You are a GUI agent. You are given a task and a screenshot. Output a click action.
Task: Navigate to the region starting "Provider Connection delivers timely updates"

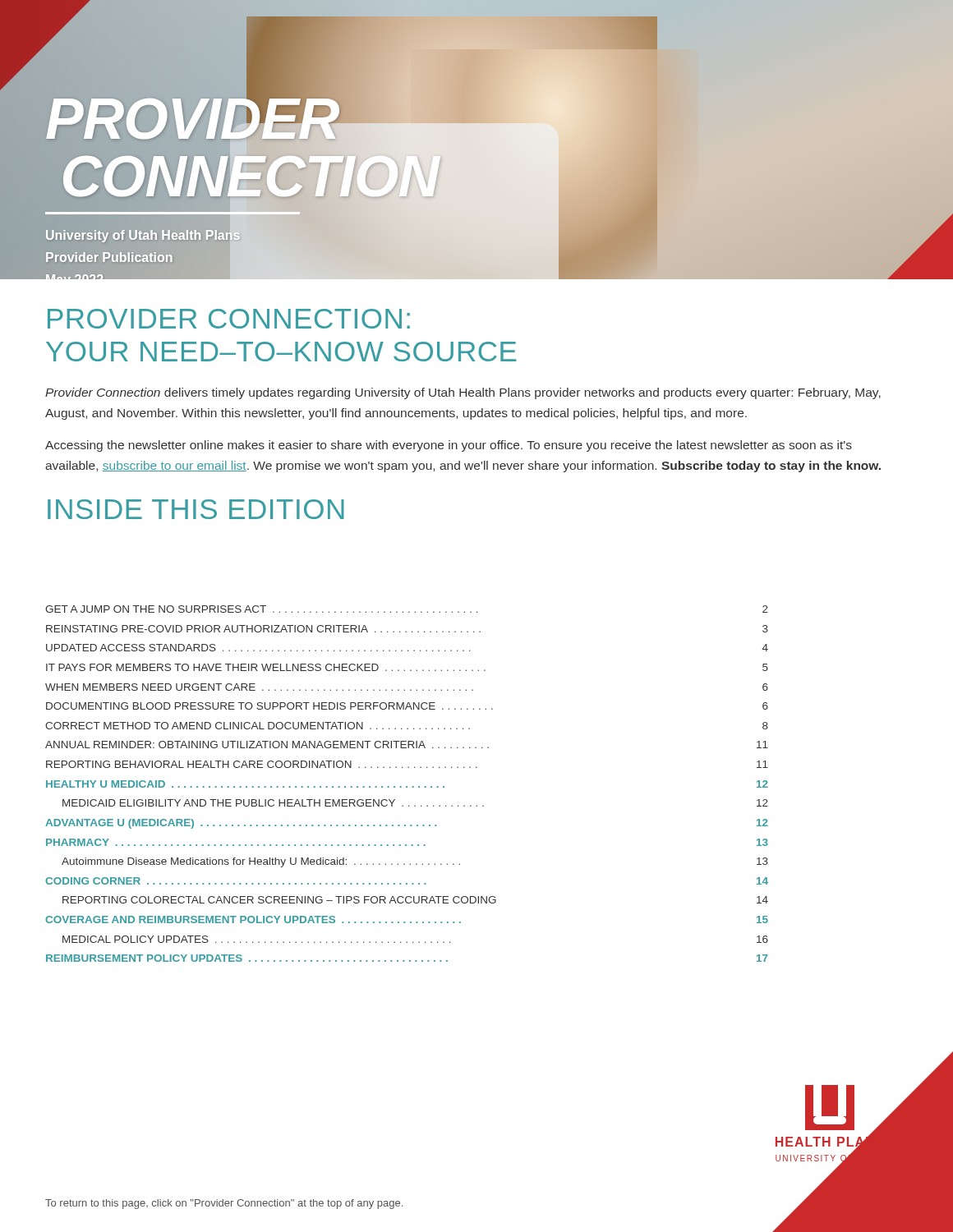463,402
